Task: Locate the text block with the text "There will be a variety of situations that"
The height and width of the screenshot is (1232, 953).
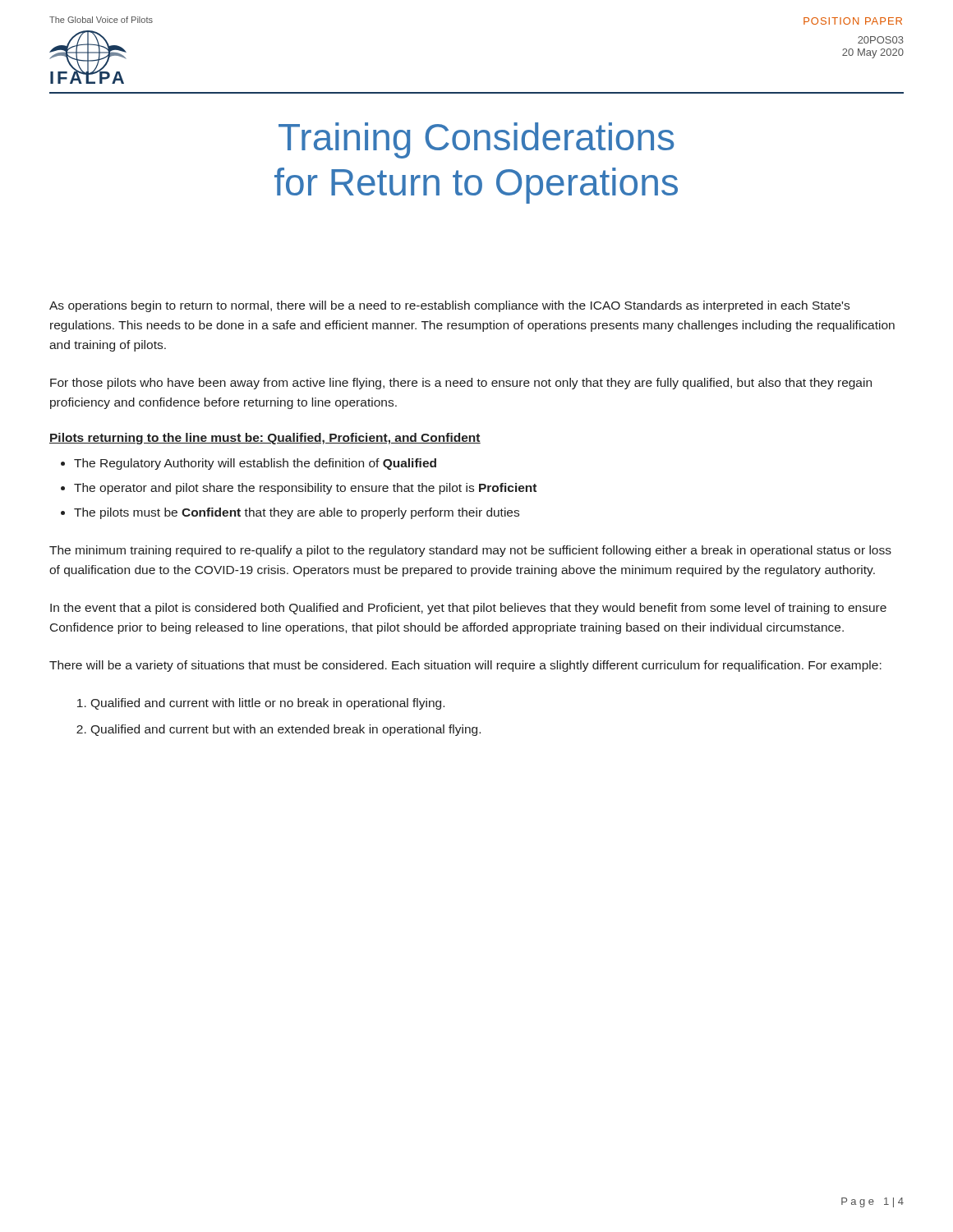Action: 466,665
